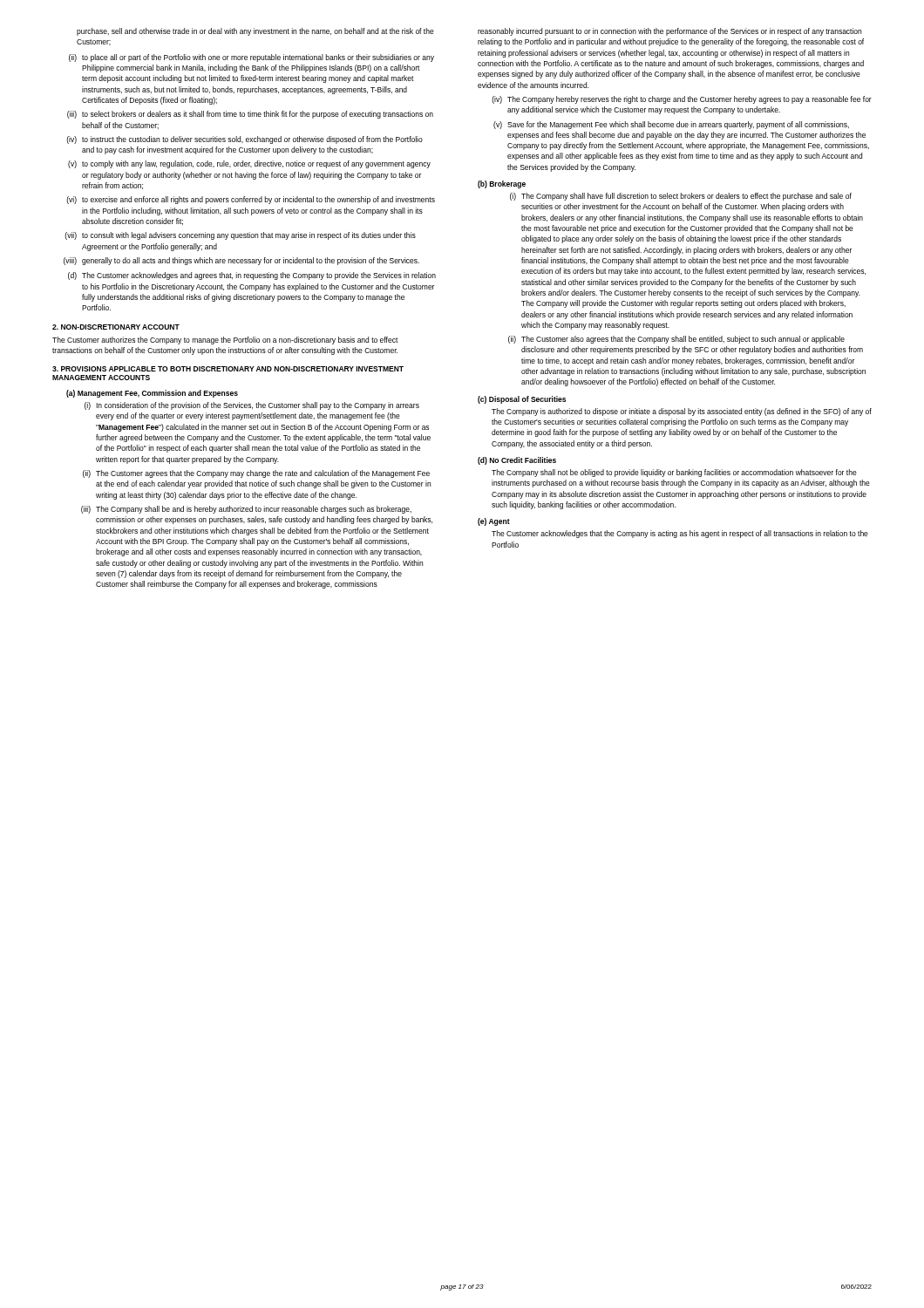Click on the text block starting "(viii) generally to do all acts"
The image size is (924, 1308).
244,261
